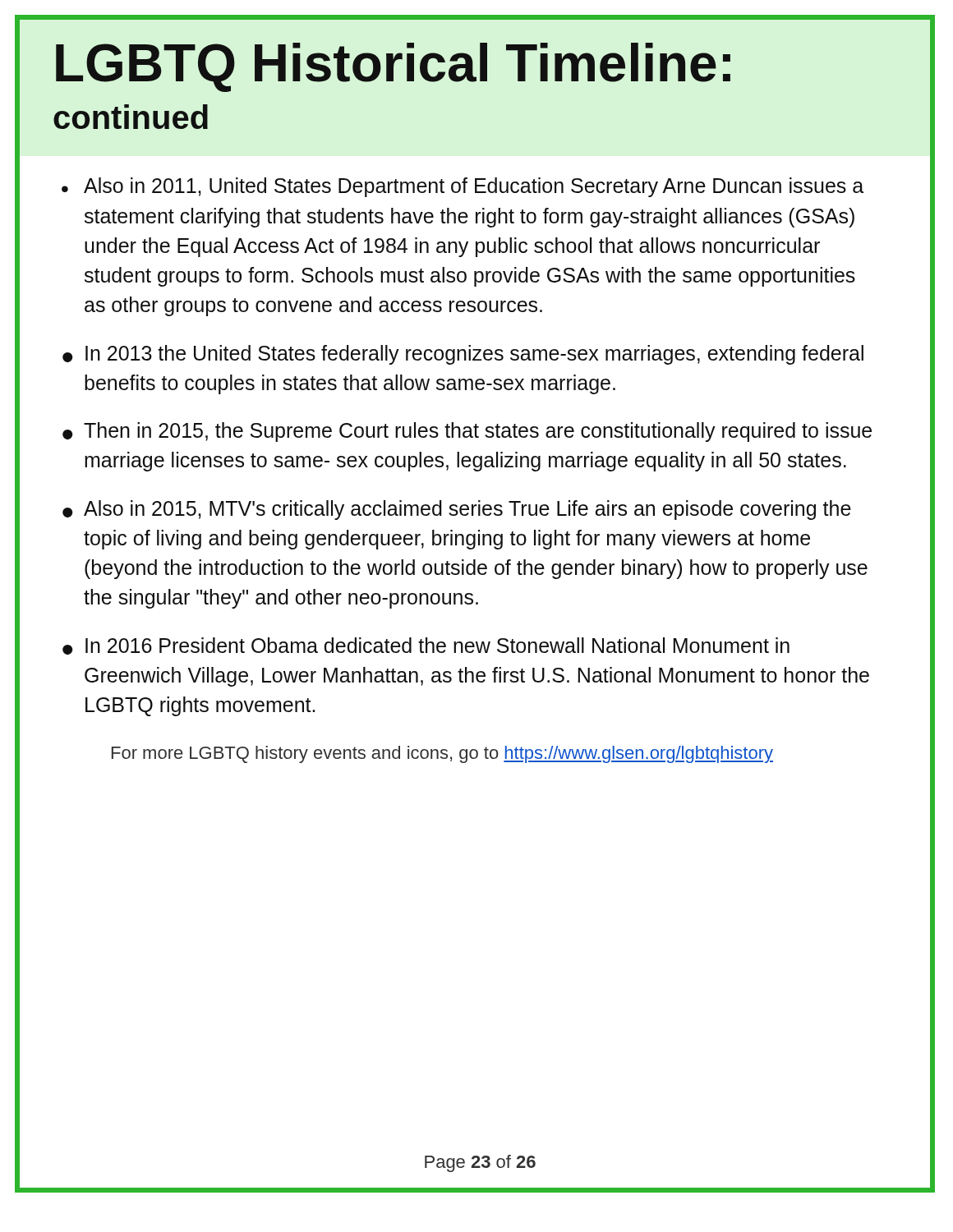Select the text block starting "● Also in 2015, MTV's critically acclaimed series"
The height and width of the screenshot is (1232, 953).
point(471,553)
